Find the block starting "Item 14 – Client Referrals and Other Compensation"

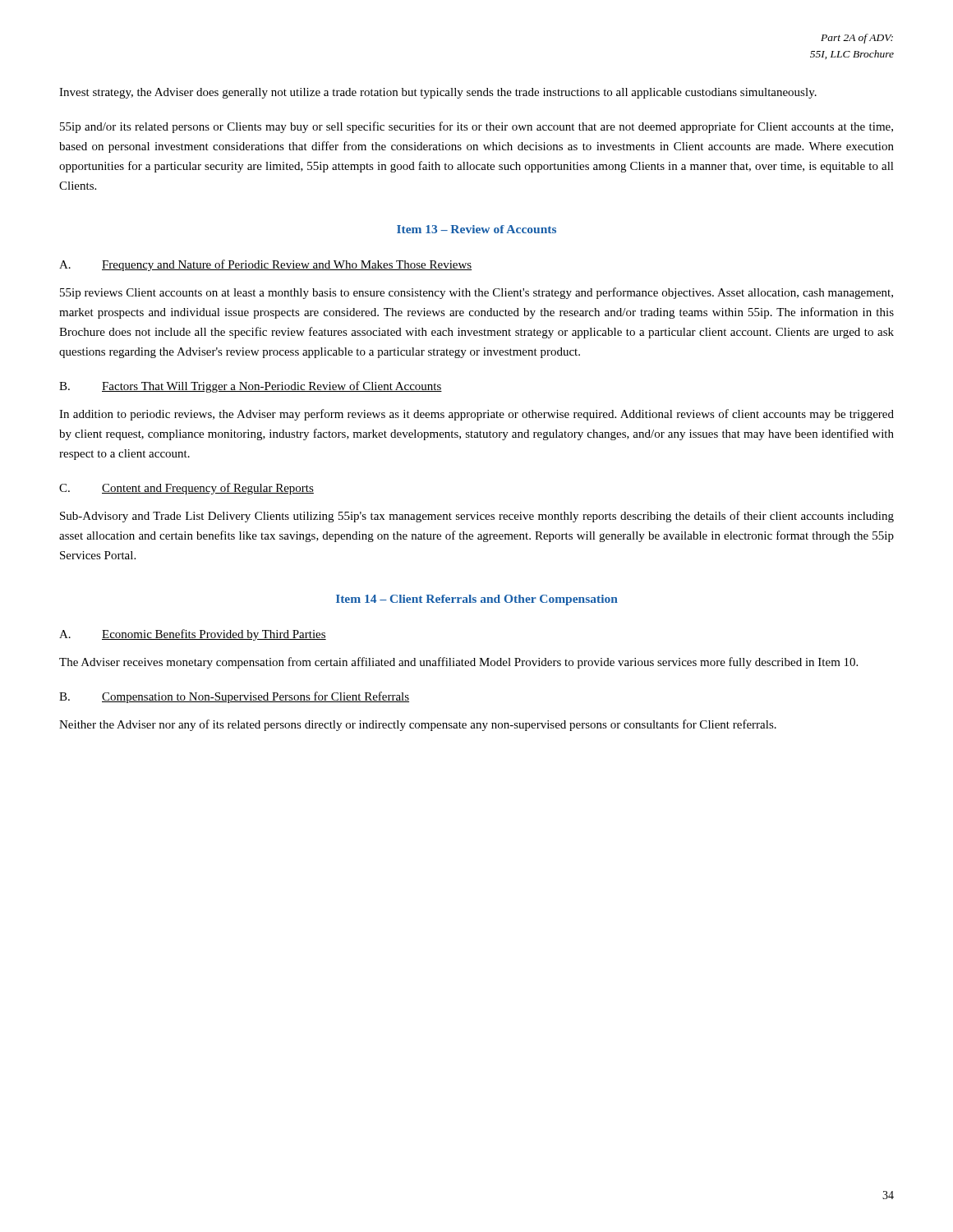[476, 598]
